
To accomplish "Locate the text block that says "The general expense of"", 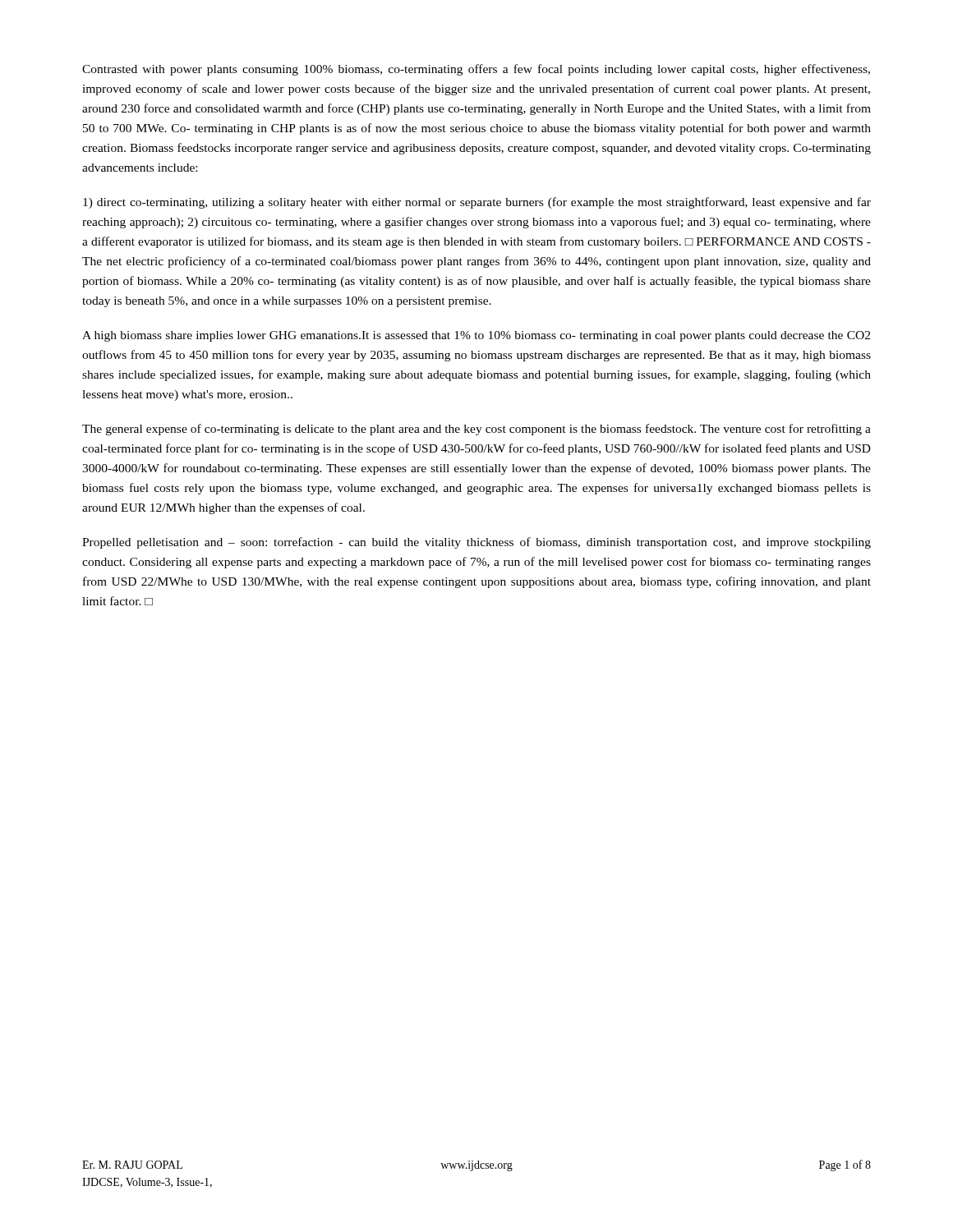I will pos(476,468).
